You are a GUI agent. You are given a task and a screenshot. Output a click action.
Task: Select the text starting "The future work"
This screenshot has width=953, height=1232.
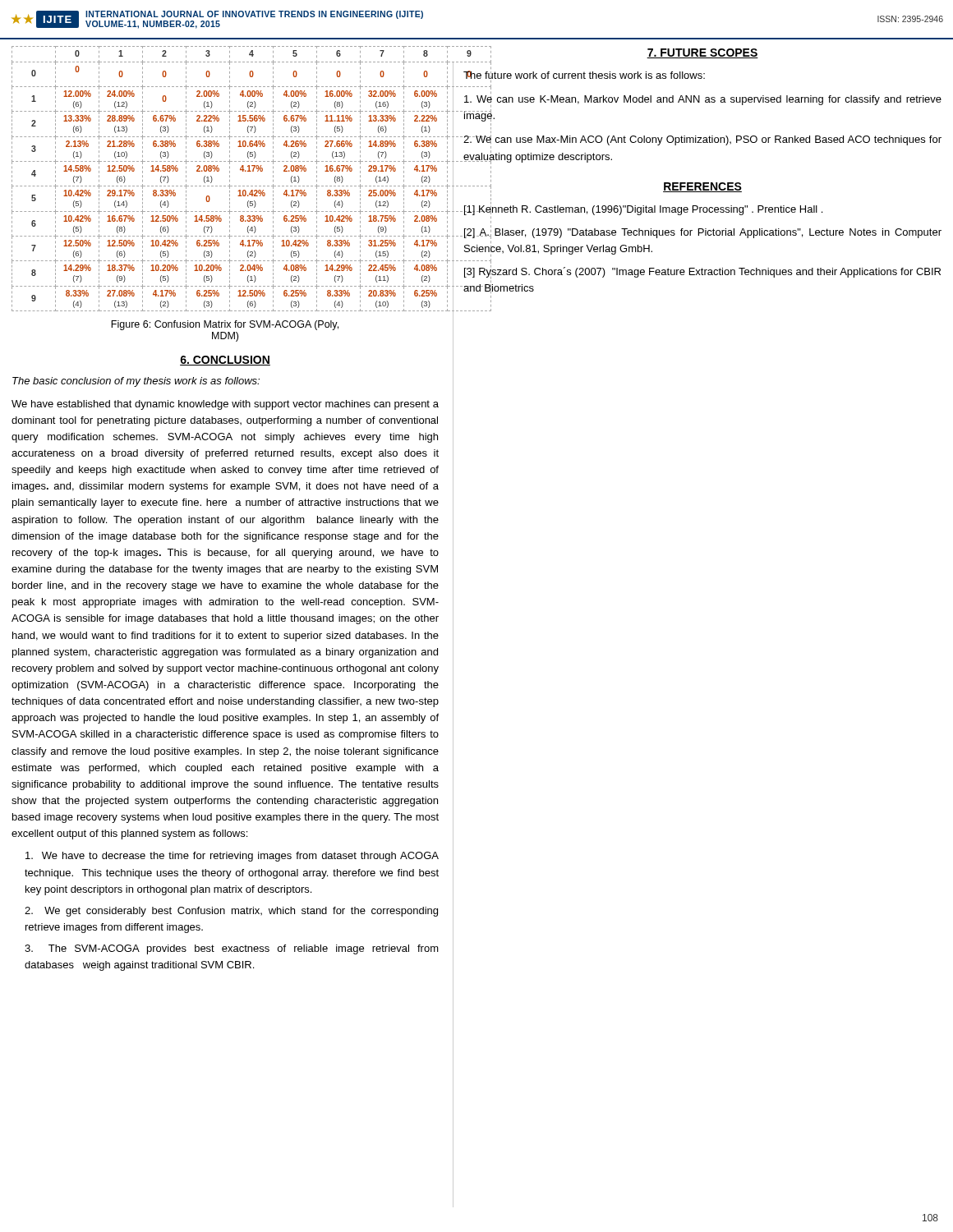pos(584,75)
